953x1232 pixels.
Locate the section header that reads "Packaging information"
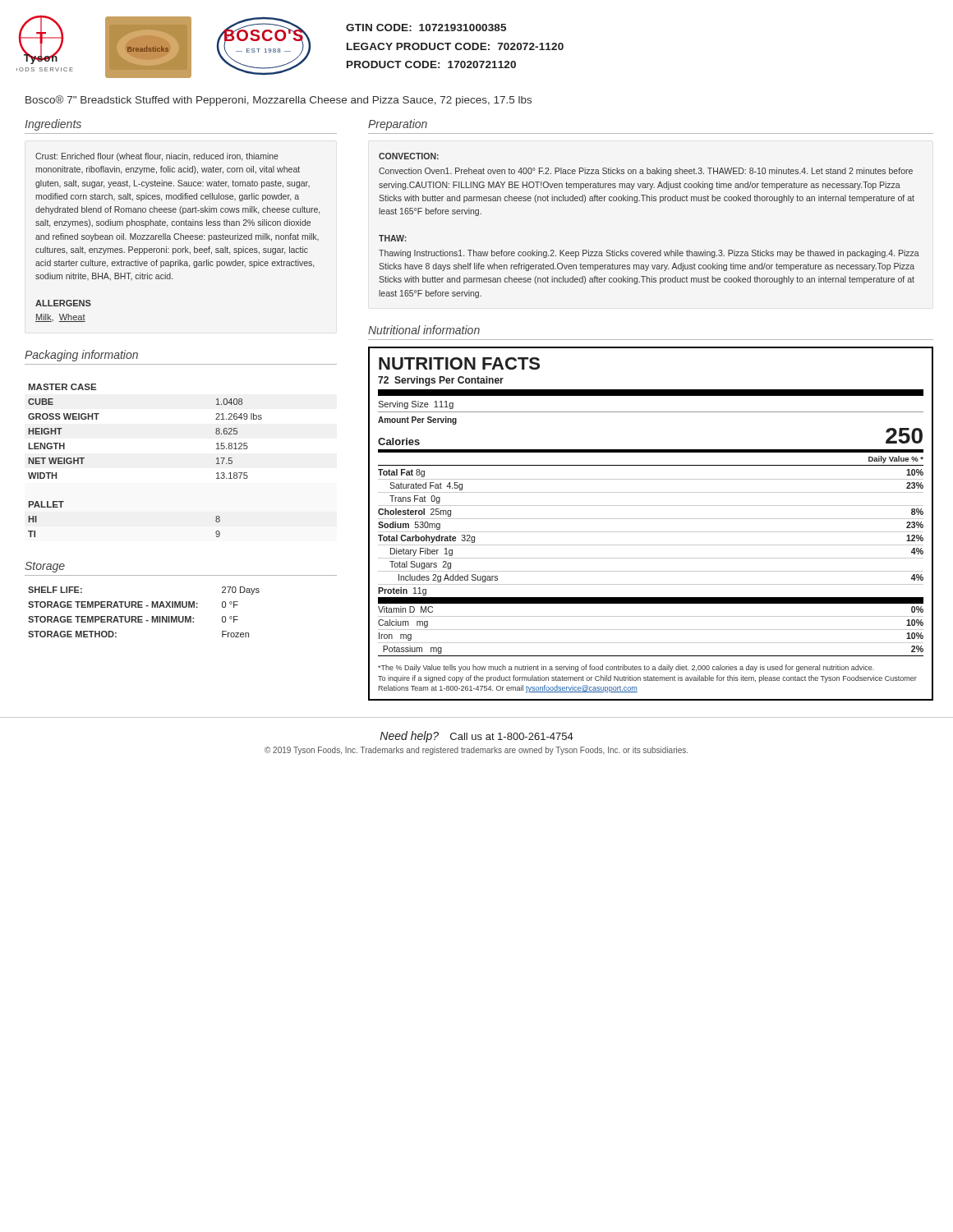tap(82, 355)
